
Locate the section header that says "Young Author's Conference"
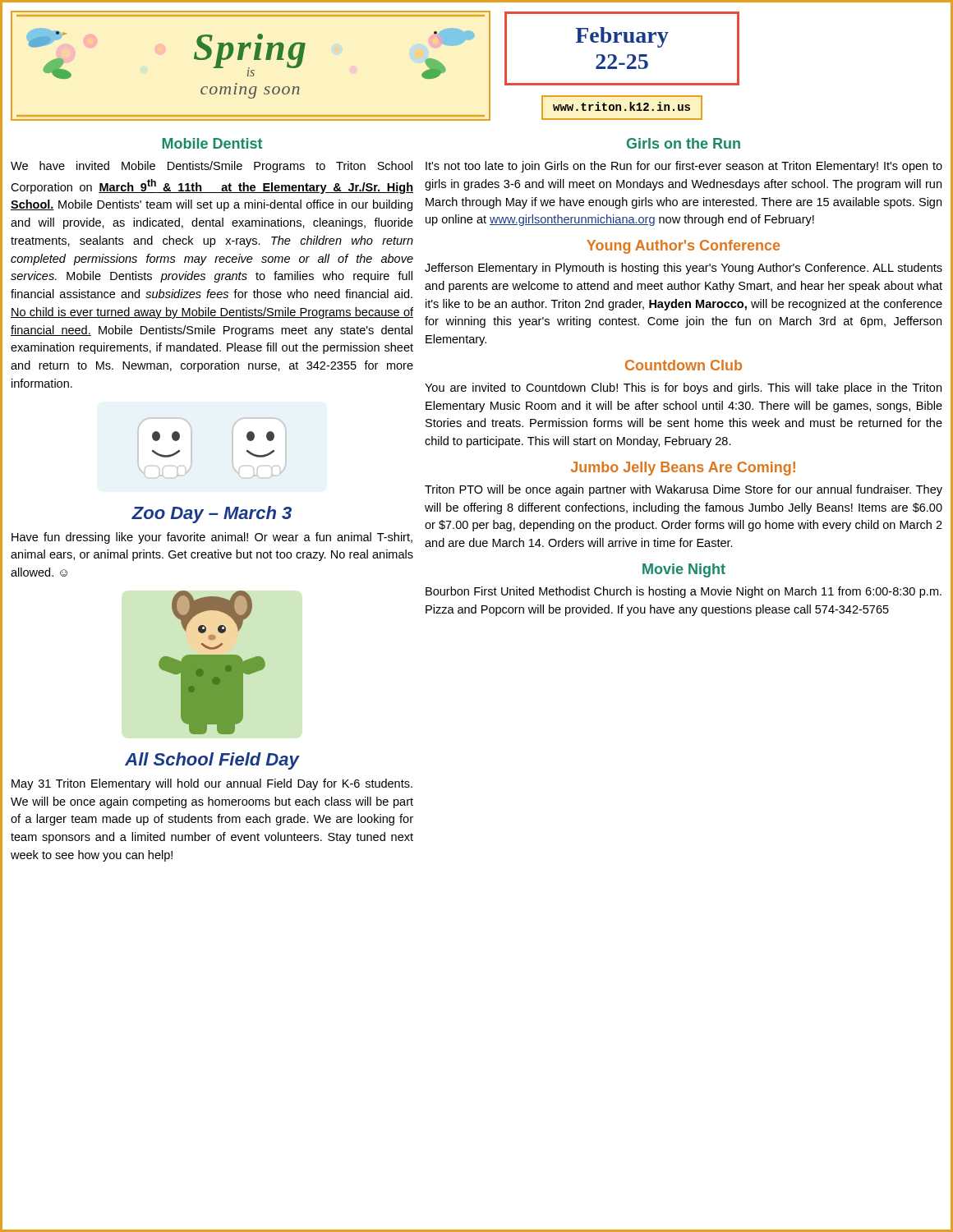point(684,246)
